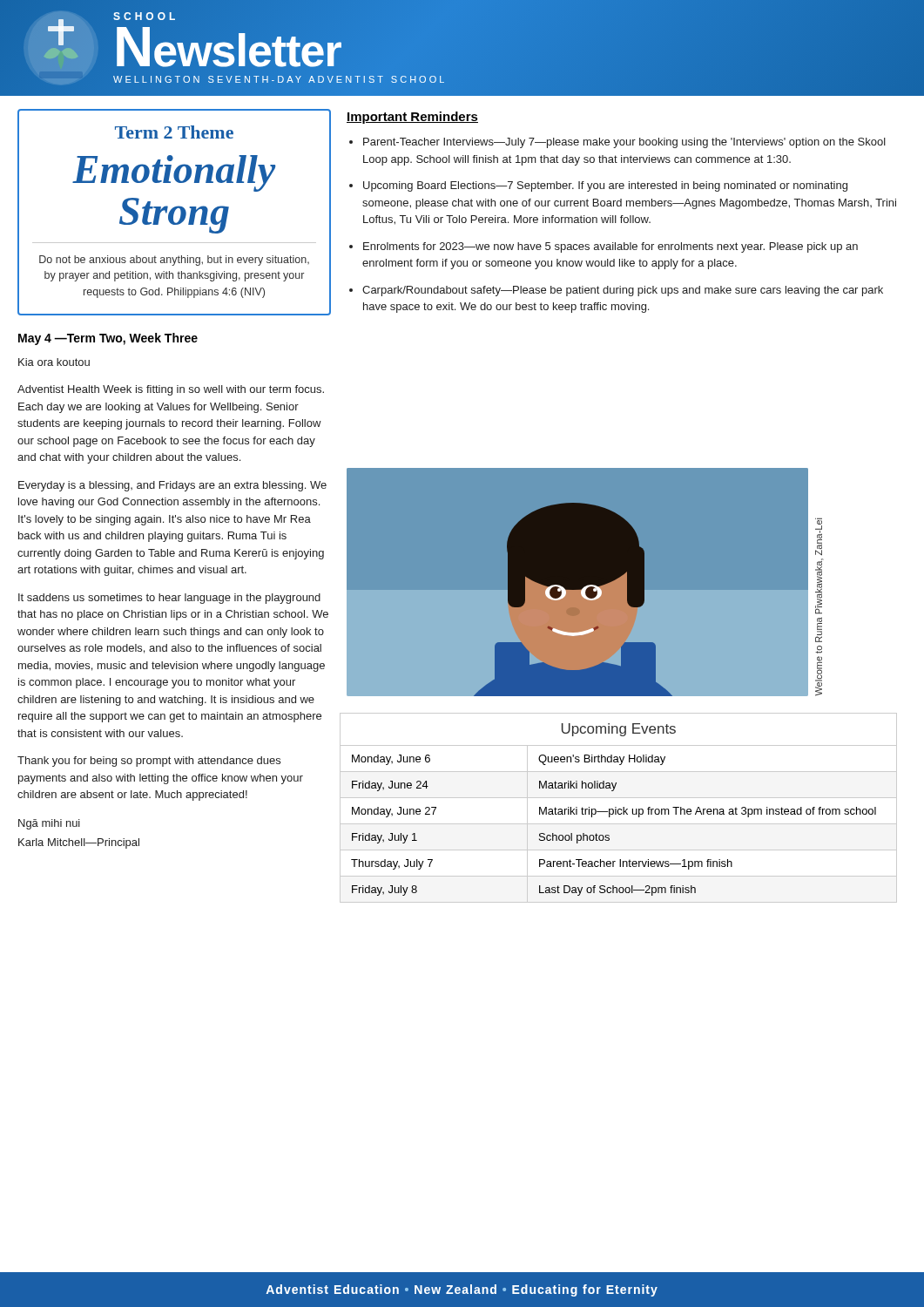This screenshot has height=1307, width=924.
Task: Locate the text "Important Reminders"
Action: pos(412,116)
